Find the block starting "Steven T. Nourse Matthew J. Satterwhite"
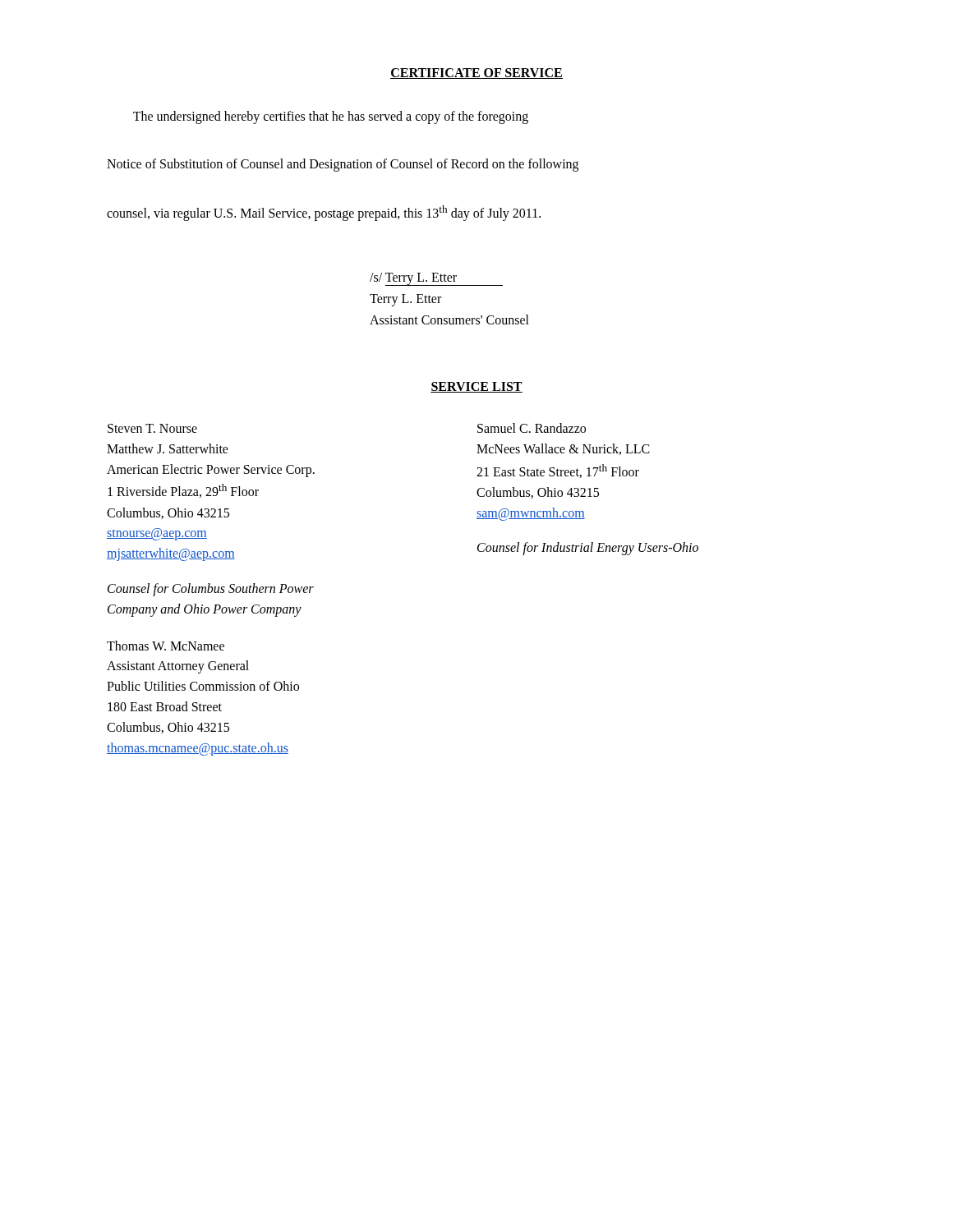 pyautogui.click(x=211, y=491)
